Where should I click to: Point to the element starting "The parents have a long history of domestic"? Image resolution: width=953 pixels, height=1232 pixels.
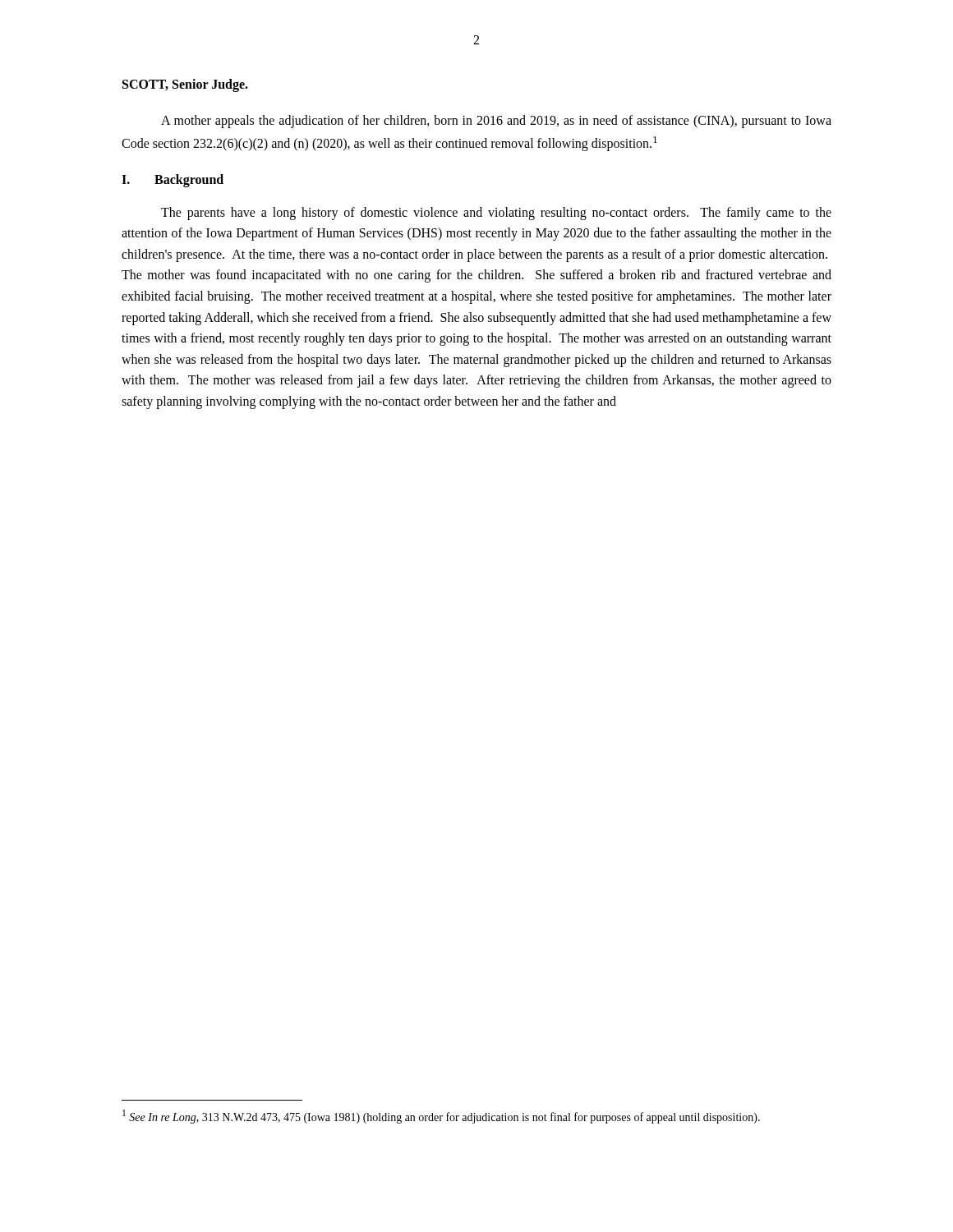[476, 307]
